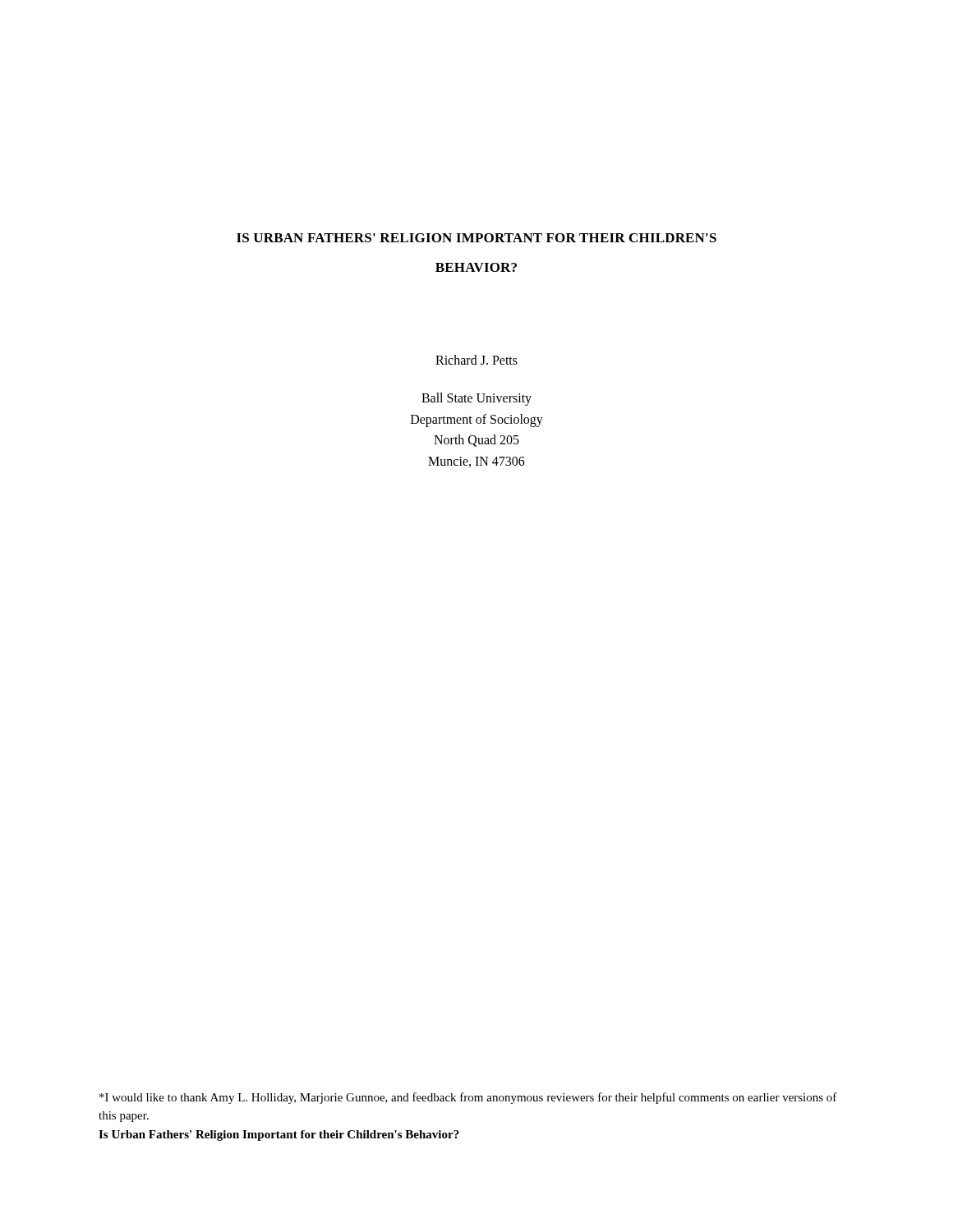Click on the title containing "IS URBAN FATHERS' RELIGION IMPORTANT"
Screen dimensions: 1232x953
tap(476, 253)
